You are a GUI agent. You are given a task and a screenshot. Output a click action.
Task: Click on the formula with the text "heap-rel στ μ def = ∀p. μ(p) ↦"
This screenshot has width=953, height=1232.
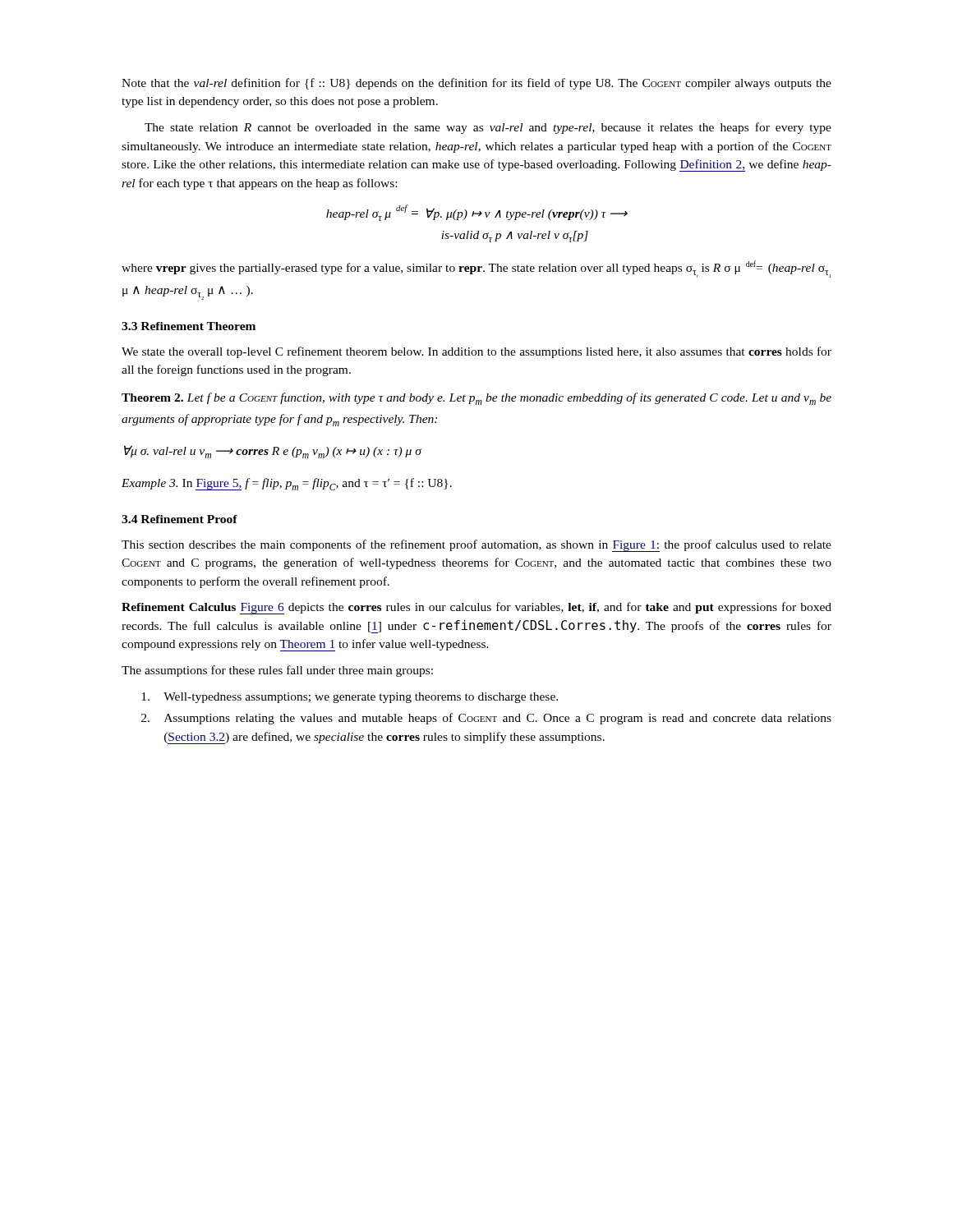pos(476,225)
